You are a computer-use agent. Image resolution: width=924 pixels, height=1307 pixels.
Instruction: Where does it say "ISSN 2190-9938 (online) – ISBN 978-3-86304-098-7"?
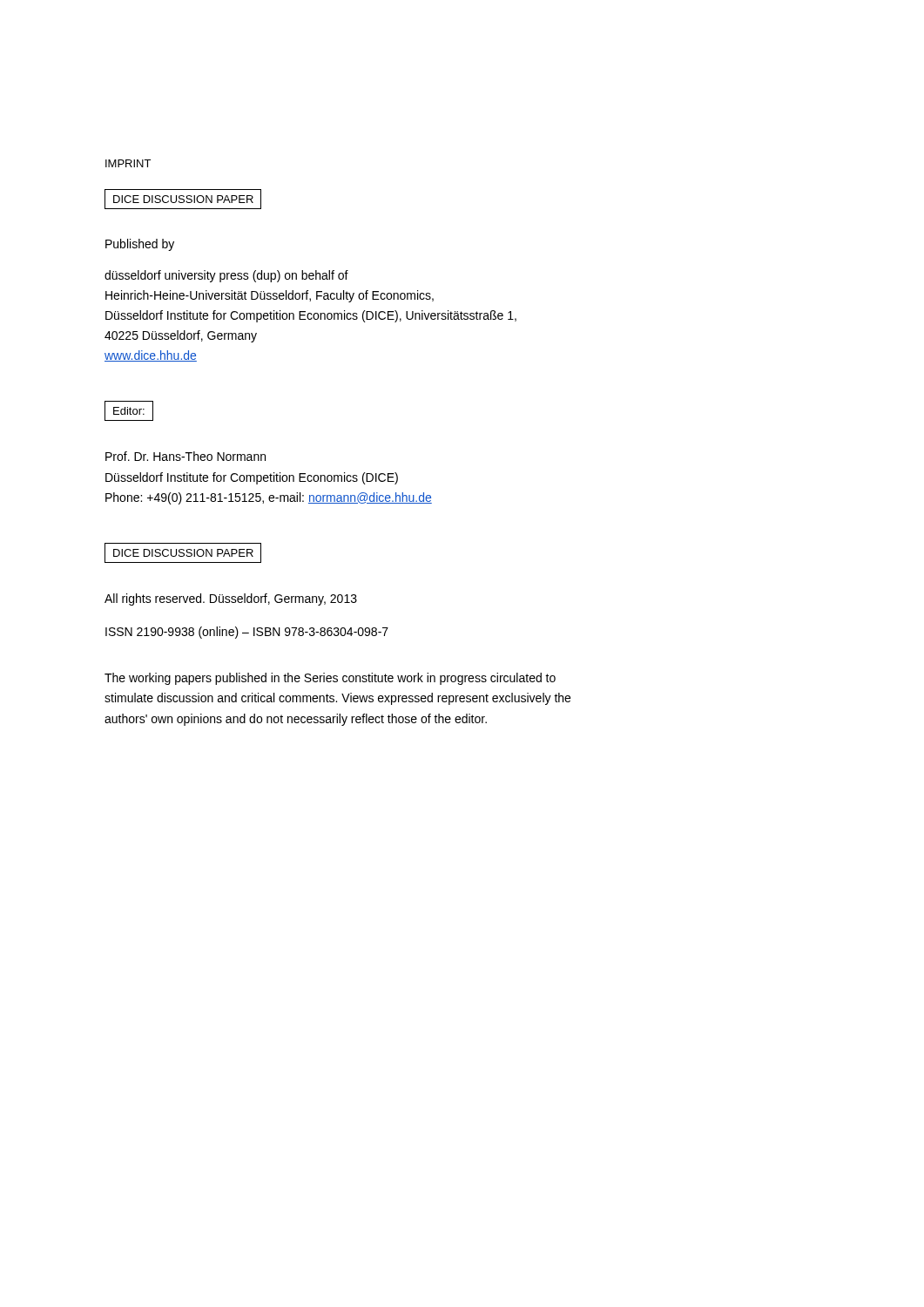point(247,631)
